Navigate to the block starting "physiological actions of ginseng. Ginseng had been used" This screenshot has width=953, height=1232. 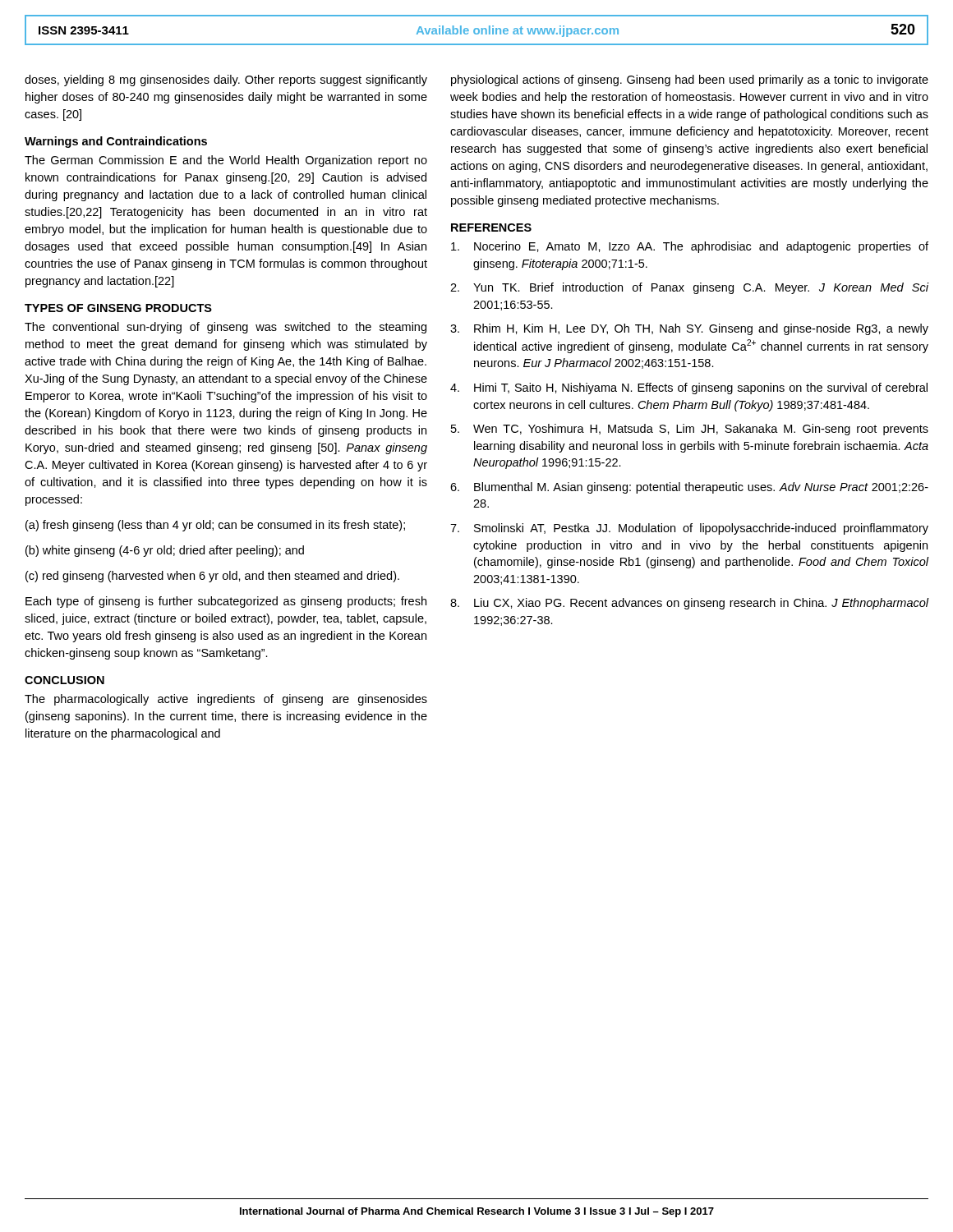[689, 141]
